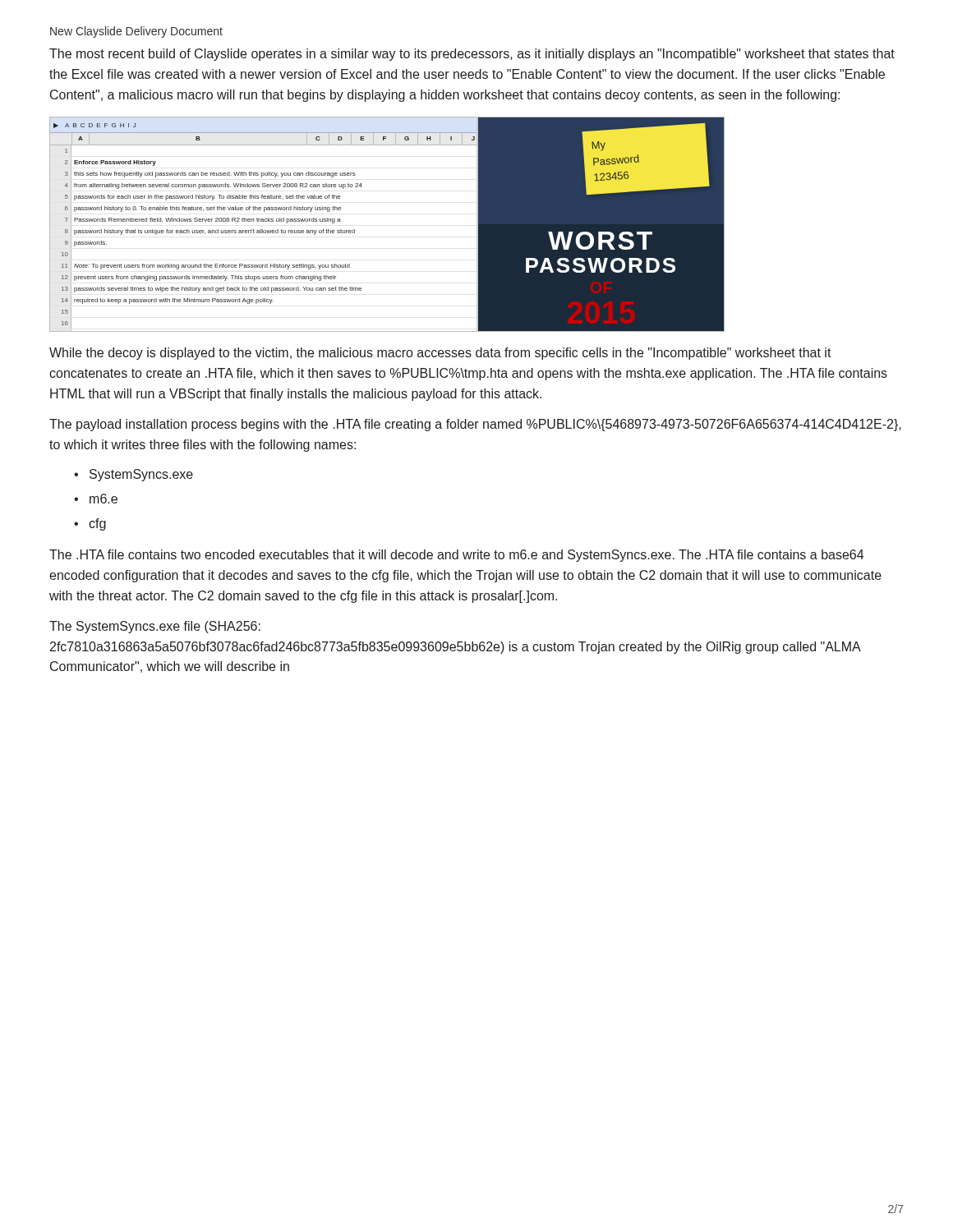Image resolution: width=953 pixels, height=1232 pixels.
Task: Find the region starting "The .HTA file contains two"
Action: click(465, 575)
